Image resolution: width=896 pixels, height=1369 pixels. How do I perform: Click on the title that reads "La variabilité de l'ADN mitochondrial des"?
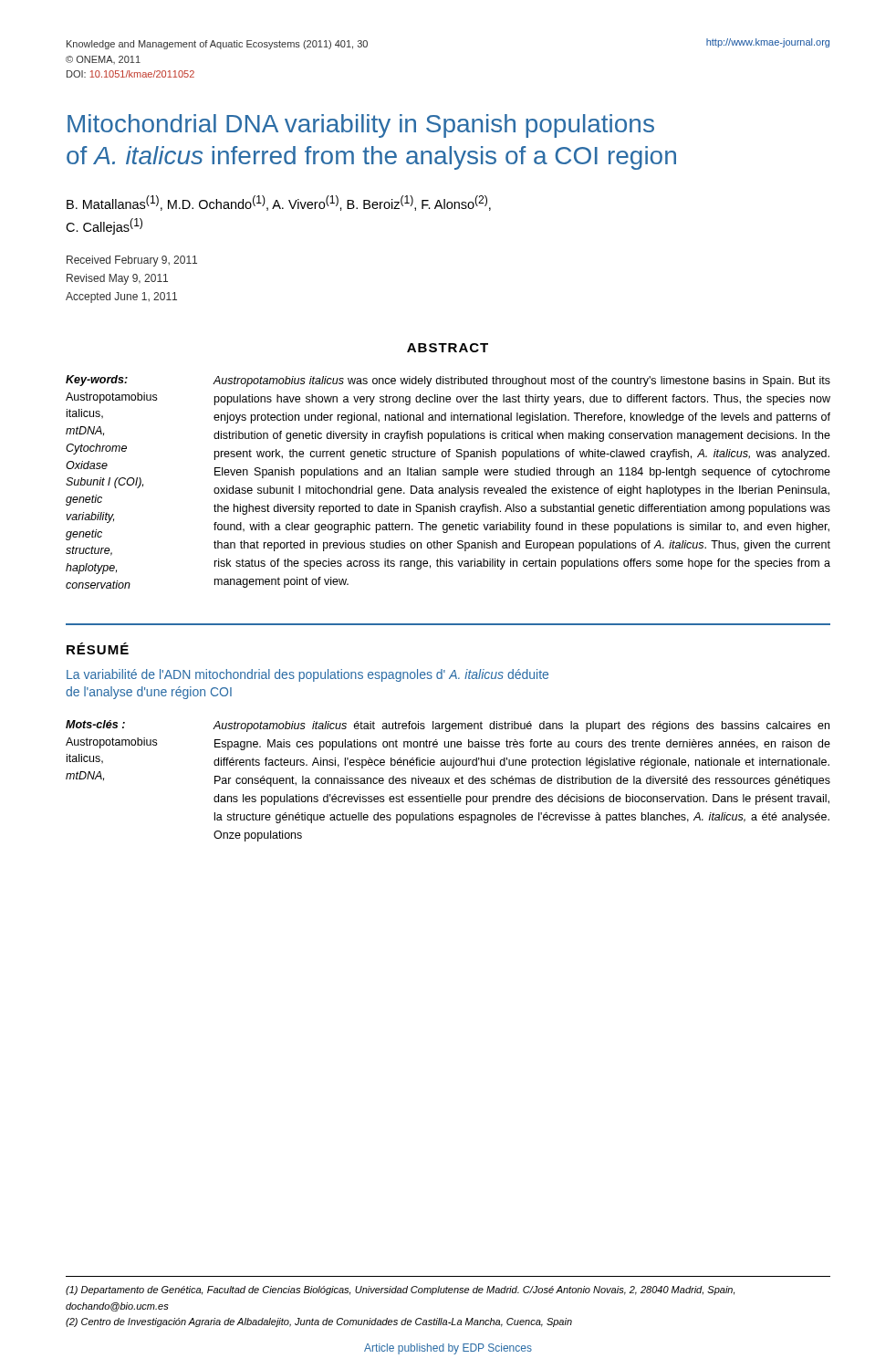[307, 683]
